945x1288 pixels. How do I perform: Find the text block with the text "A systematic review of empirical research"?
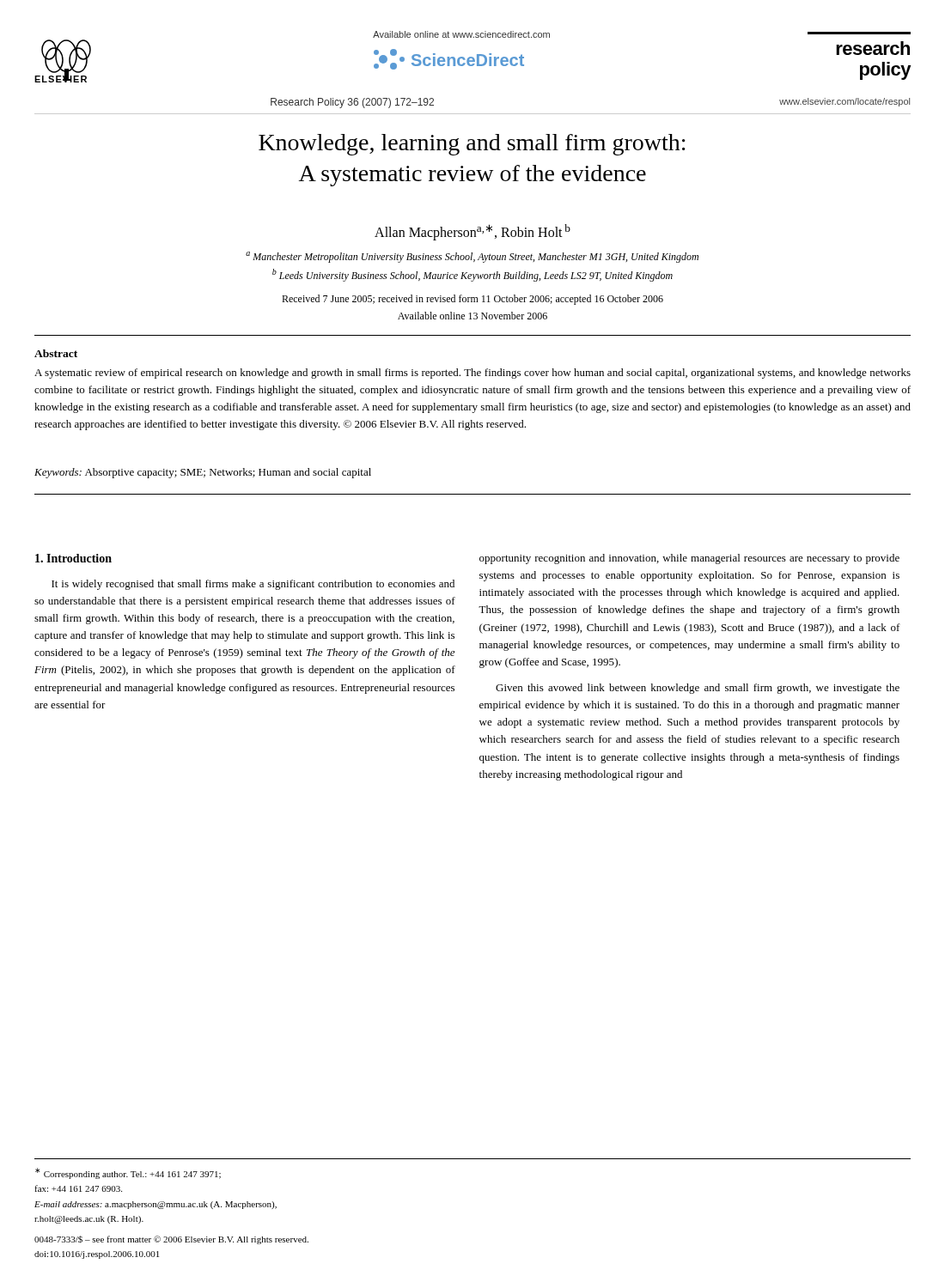472,398
